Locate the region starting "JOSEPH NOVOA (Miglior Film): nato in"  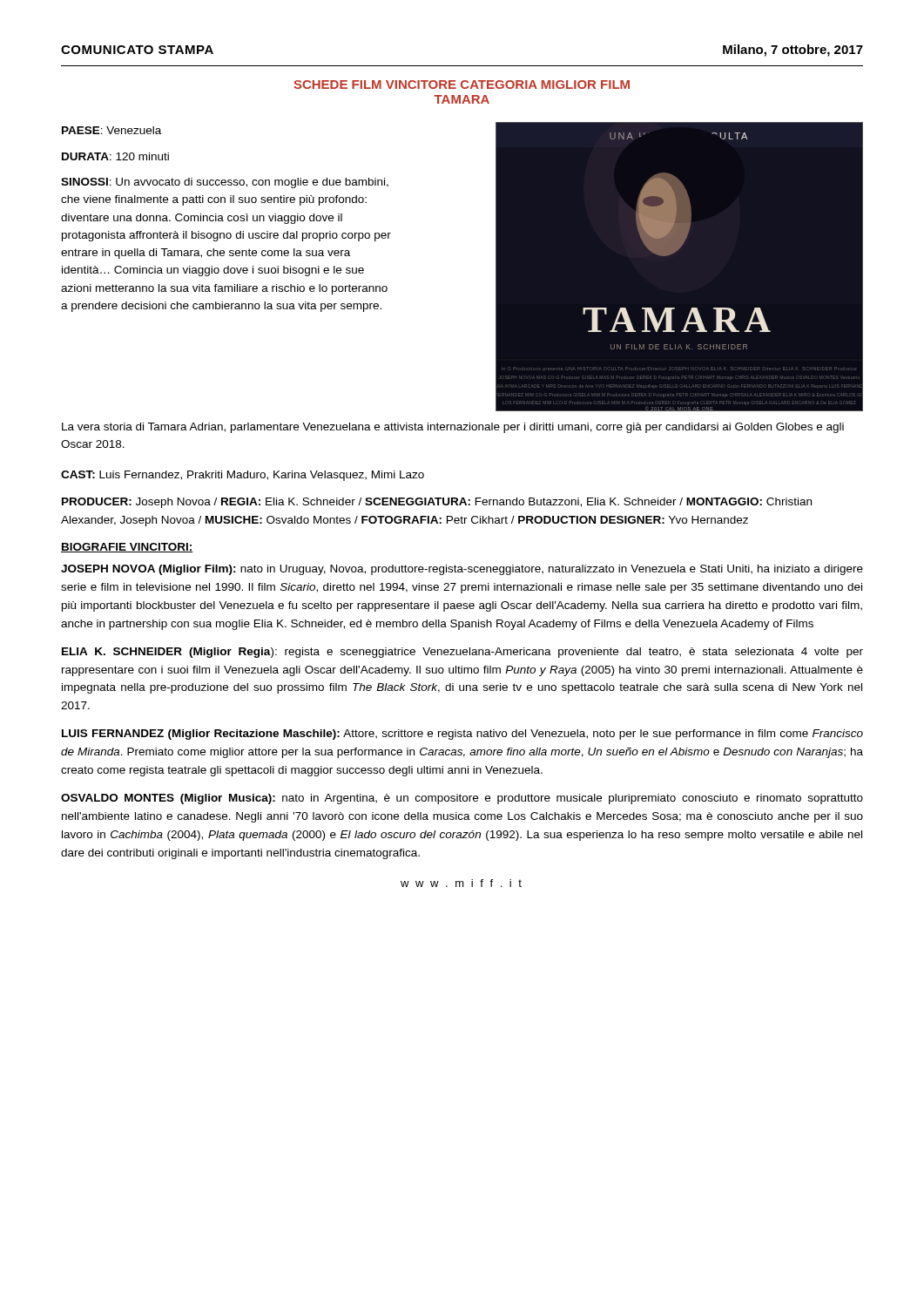[x=462, y=596]
